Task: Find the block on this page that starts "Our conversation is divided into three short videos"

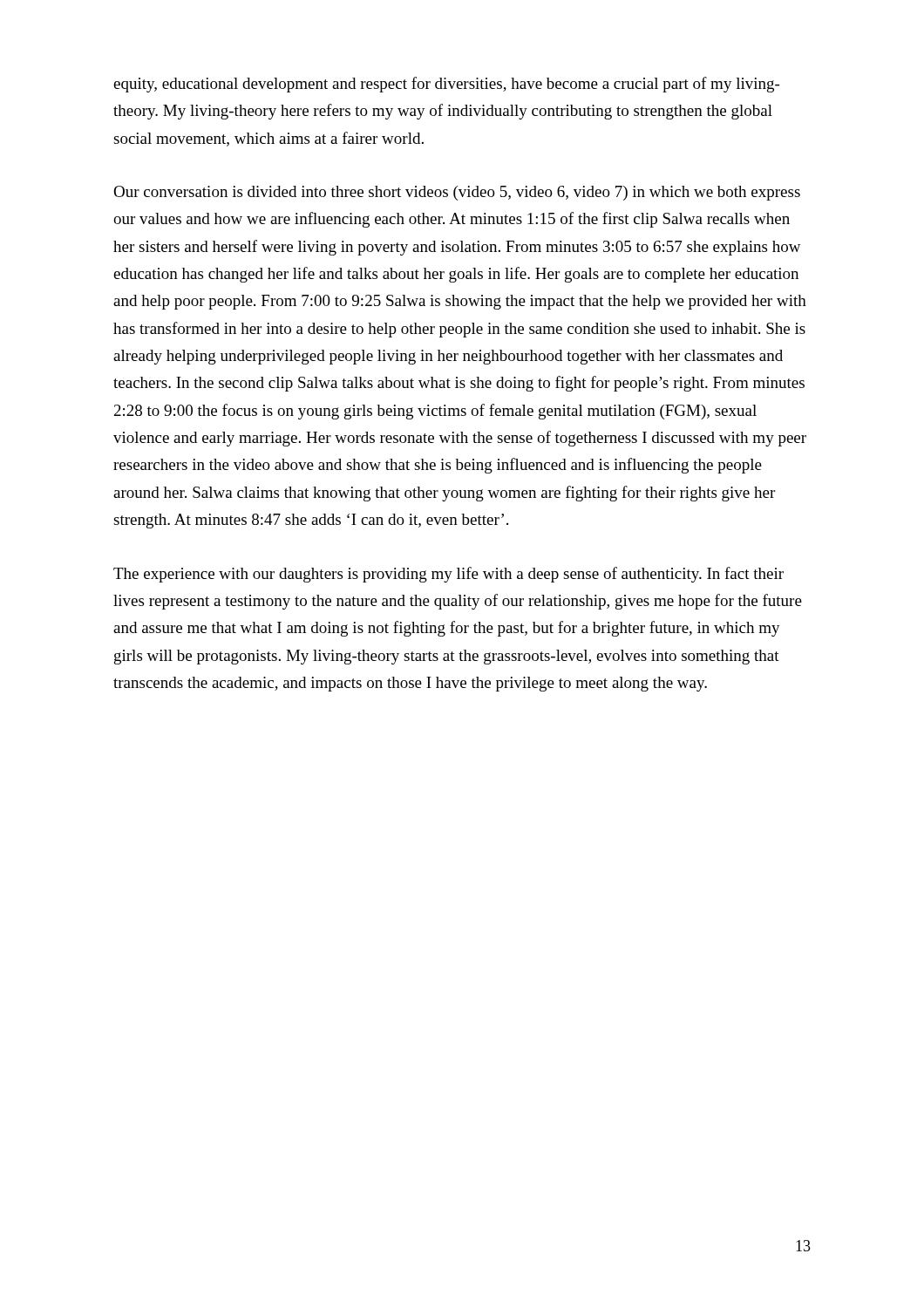Action: [460, 355]
